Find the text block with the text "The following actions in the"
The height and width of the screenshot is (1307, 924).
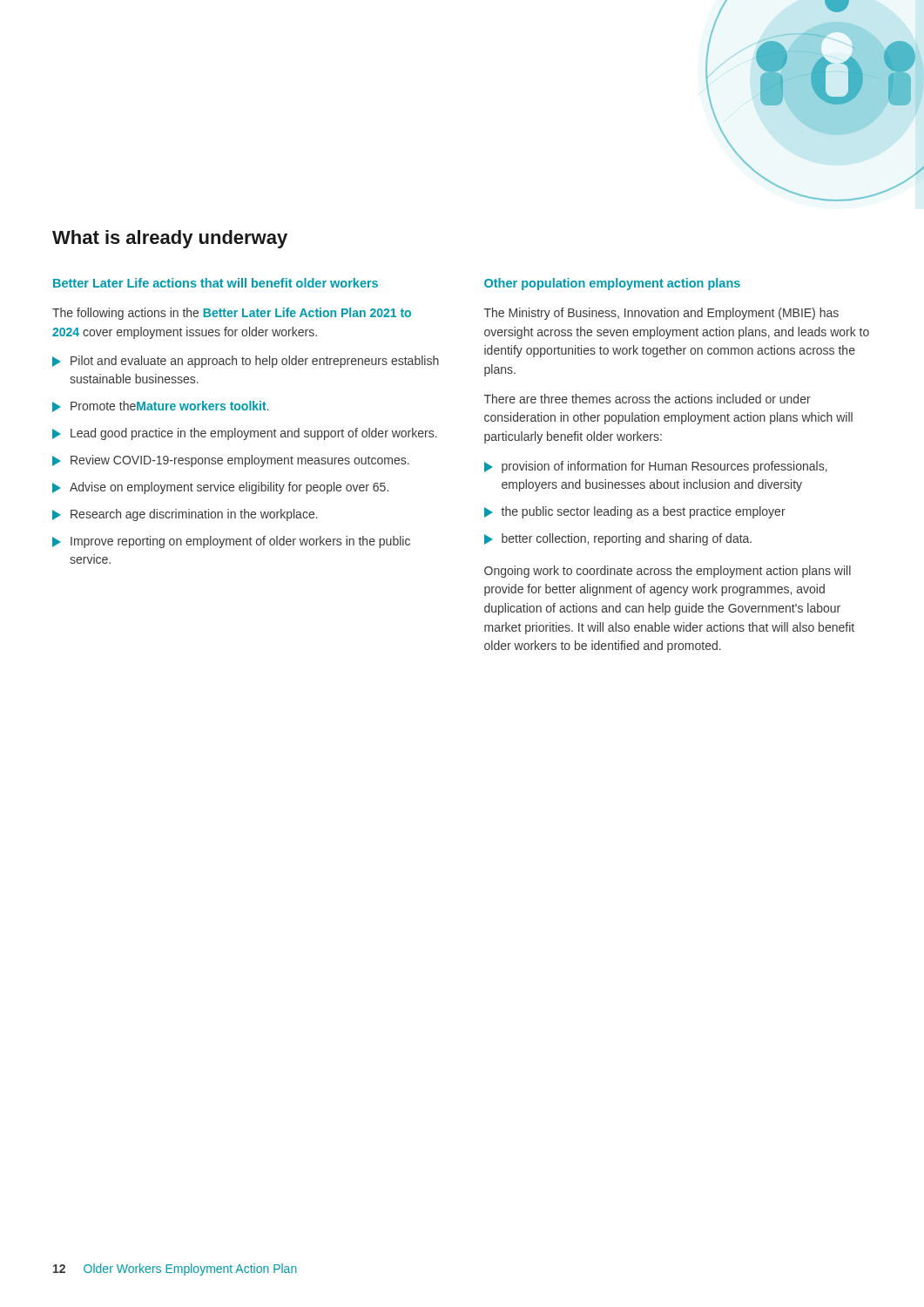pos(232,322)
